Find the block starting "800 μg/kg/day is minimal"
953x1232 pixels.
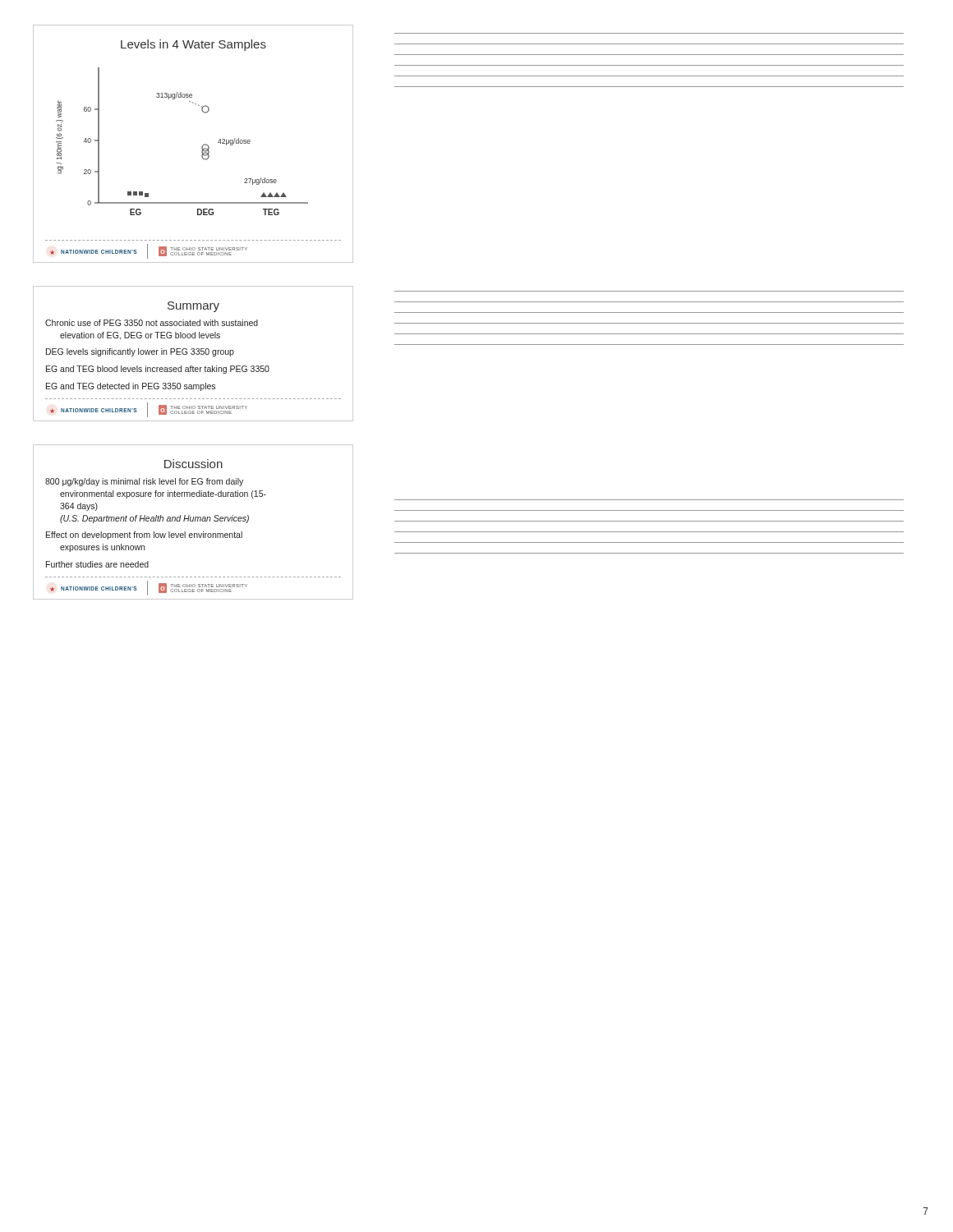pos(156,500)
